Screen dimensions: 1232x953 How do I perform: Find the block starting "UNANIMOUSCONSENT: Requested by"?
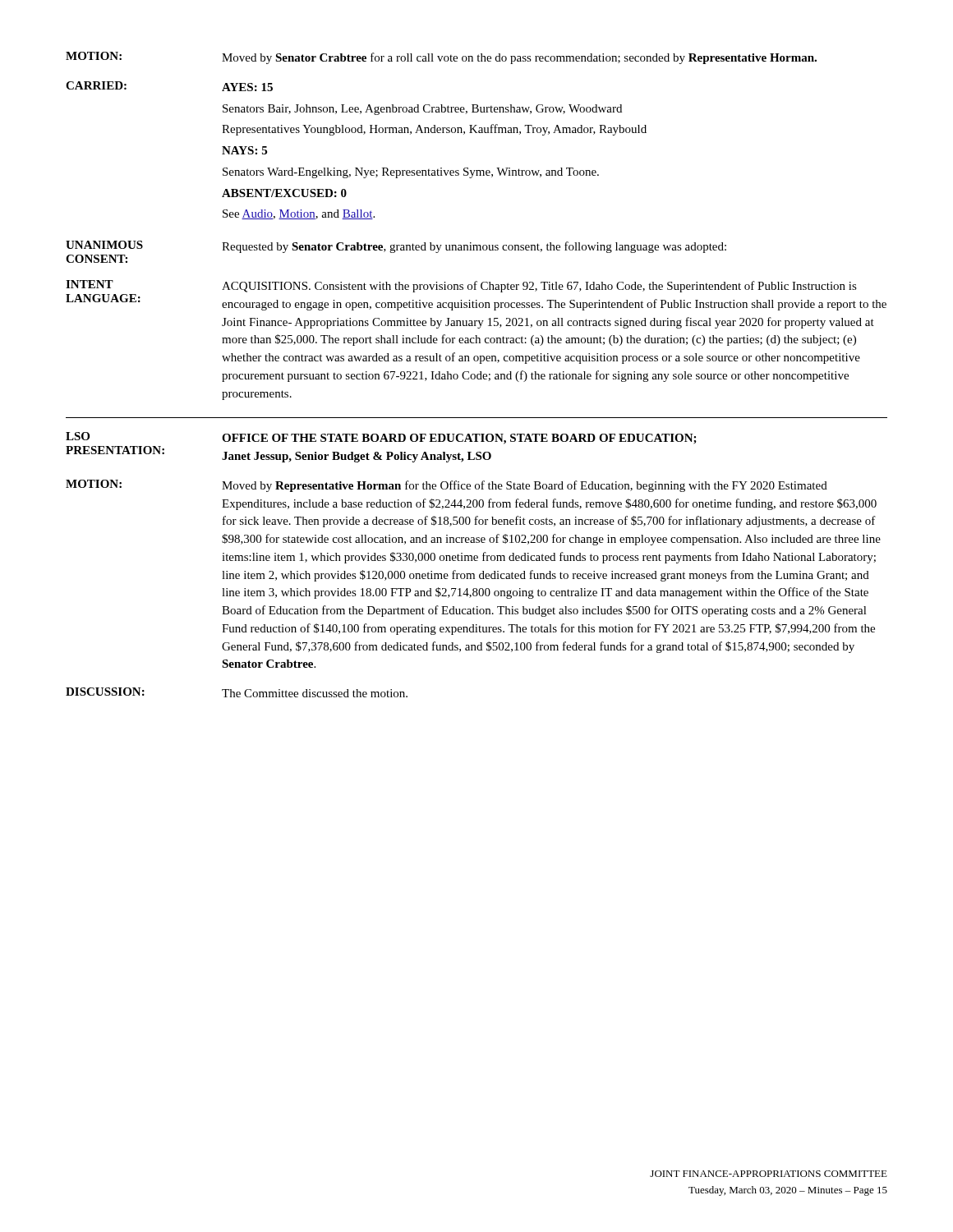[x=476, y=252]
